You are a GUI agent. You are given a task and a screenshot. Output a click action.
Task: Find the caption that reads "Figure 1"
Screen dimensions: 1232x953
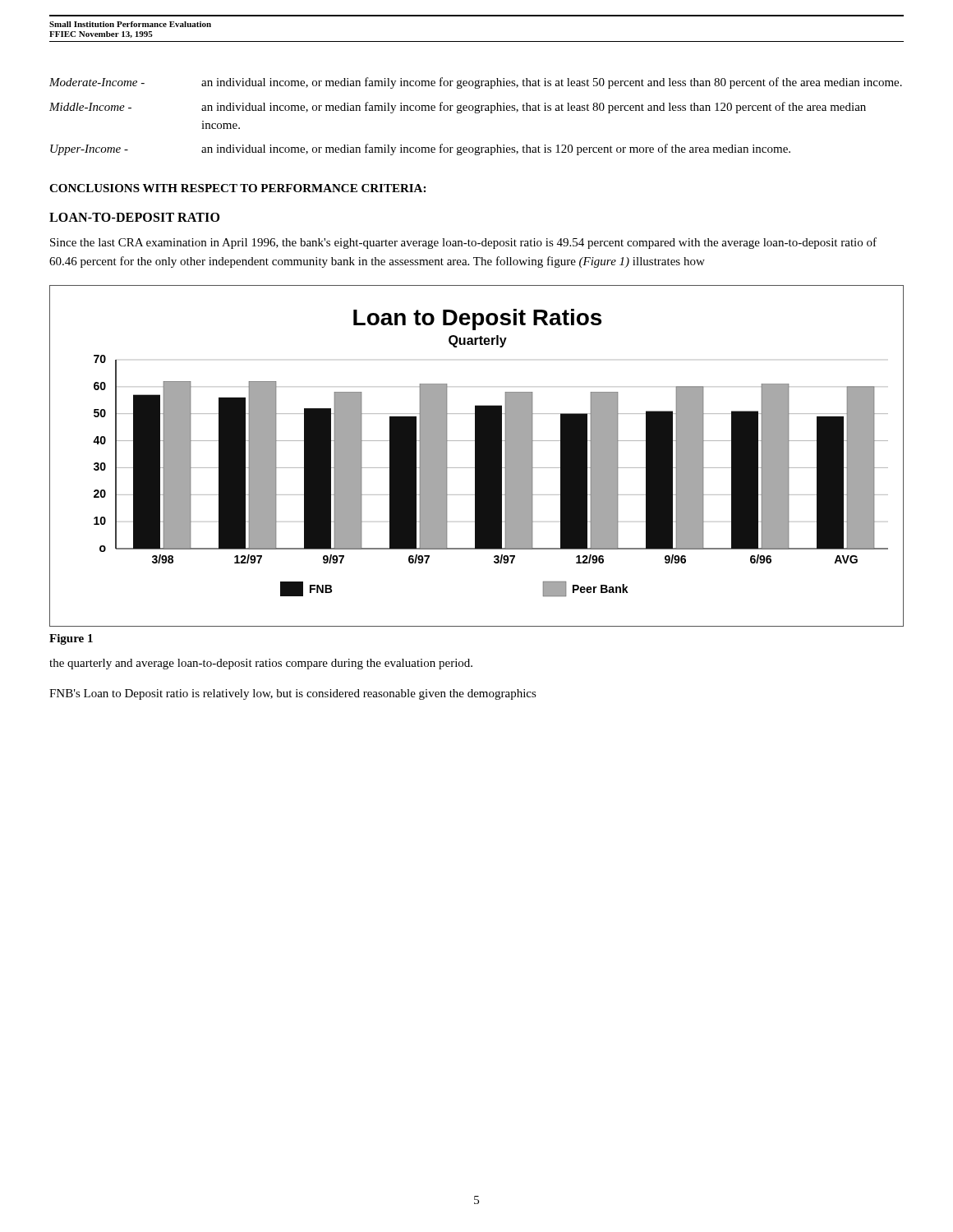point(71,638)
